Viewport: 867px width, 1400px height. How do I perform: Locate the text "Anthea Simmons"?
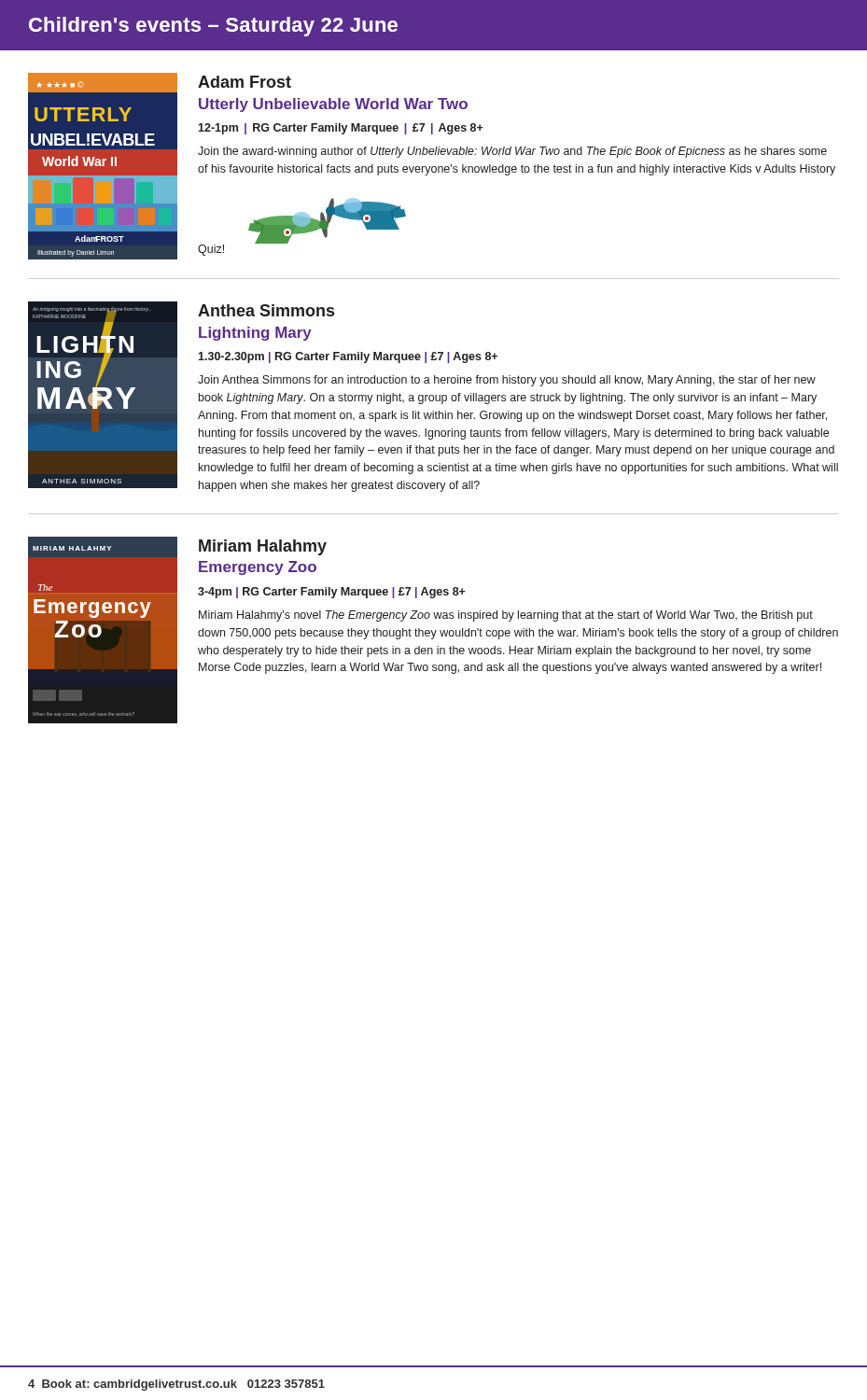click(266, 311)
